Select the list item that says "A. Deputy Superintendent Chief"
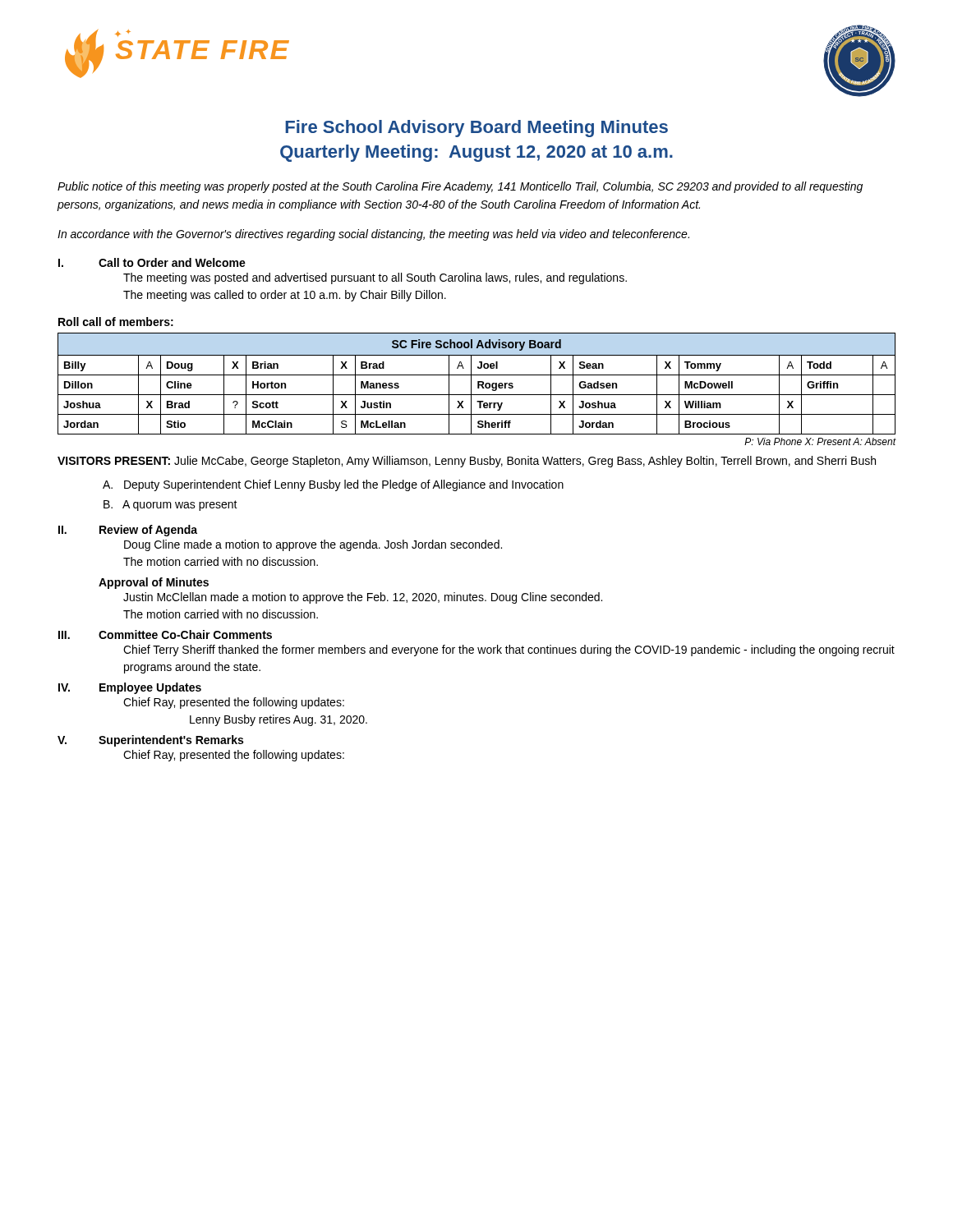Screen dimensions: 1232x953 pos(333,485)
